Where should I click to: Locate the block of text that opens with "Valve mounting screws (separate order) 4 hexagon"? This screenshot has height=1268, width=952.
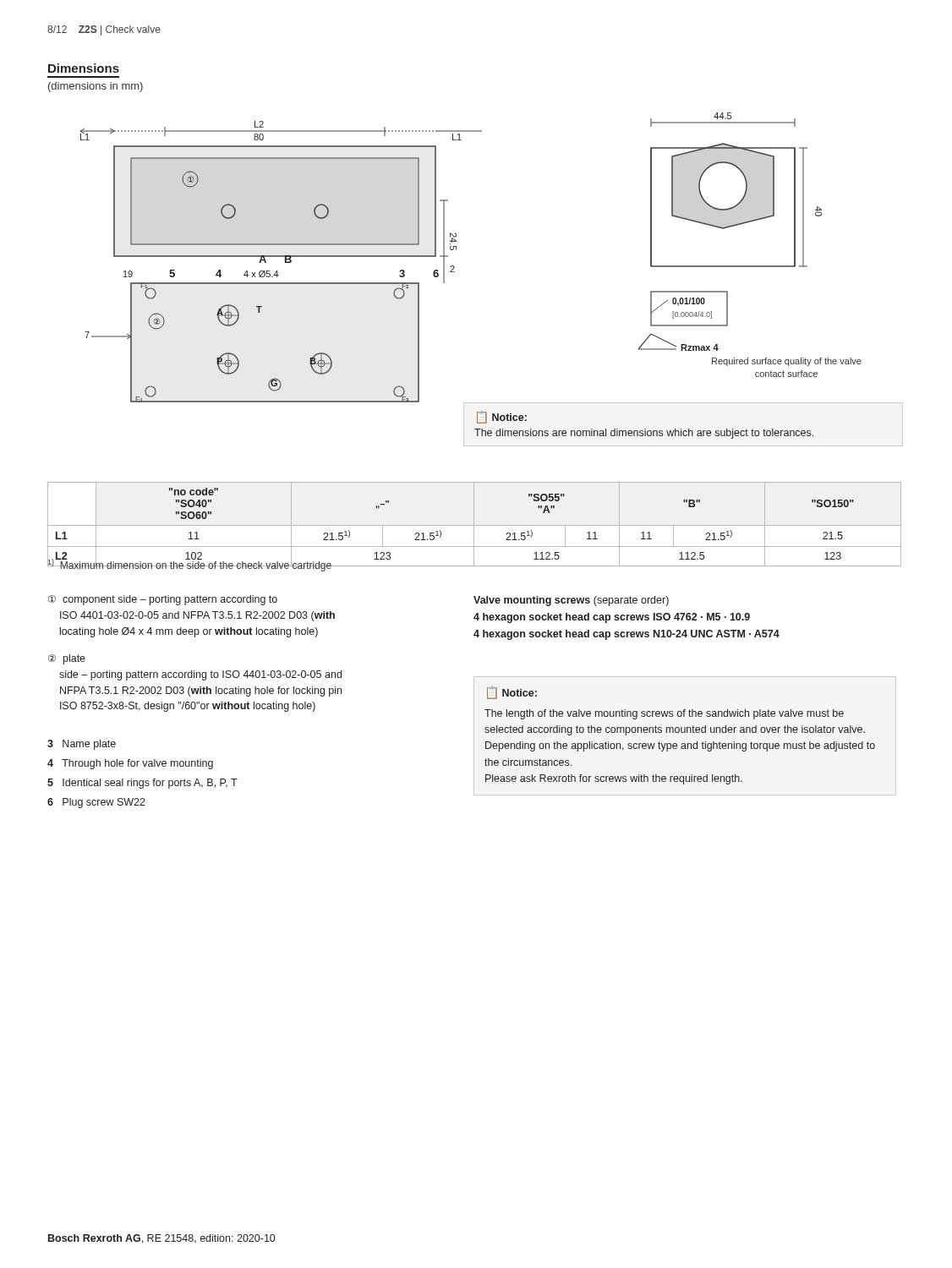[x=626, y=617]
